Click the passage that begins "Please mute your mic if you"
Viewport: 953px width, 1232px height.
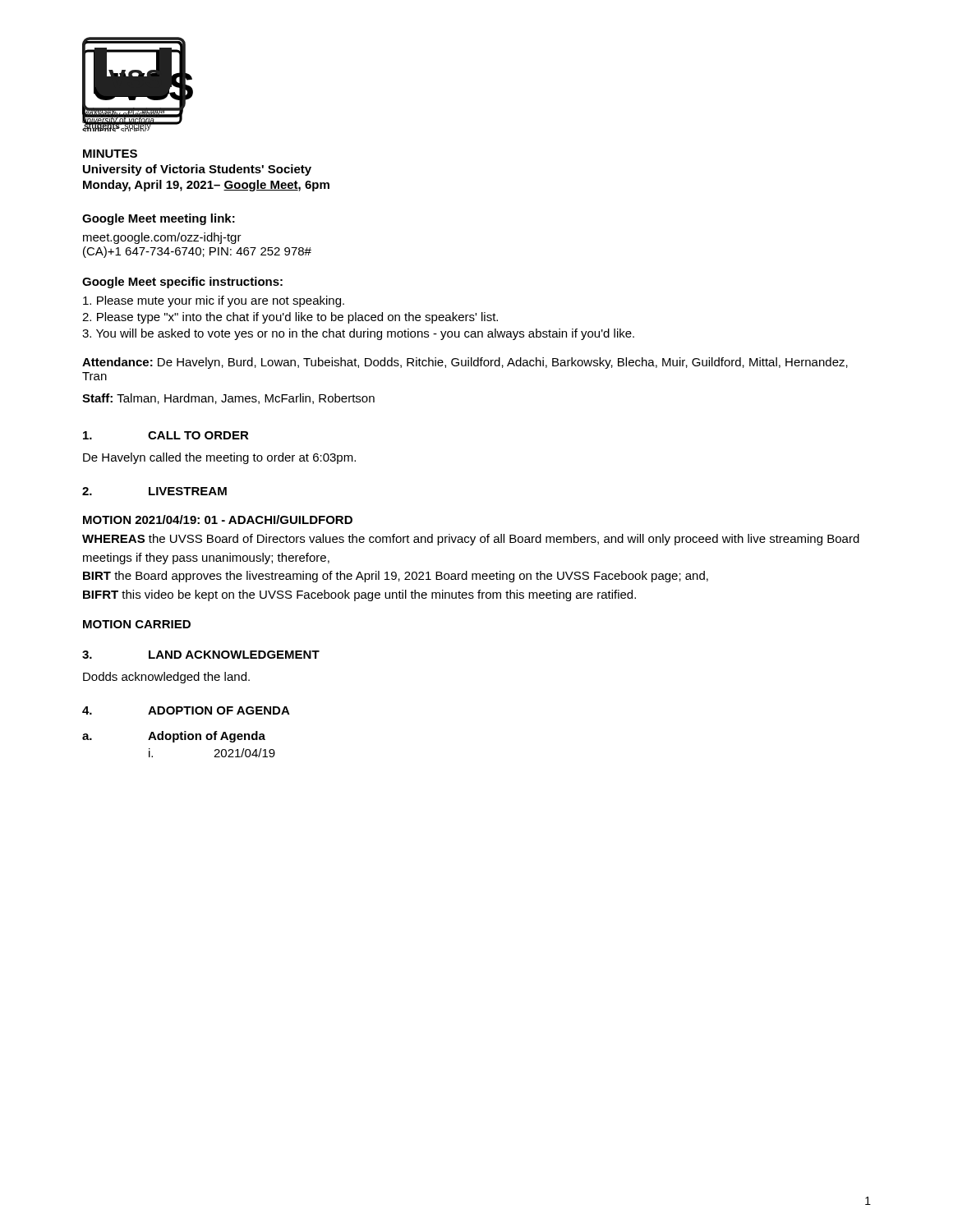click(x=214, y=300)
